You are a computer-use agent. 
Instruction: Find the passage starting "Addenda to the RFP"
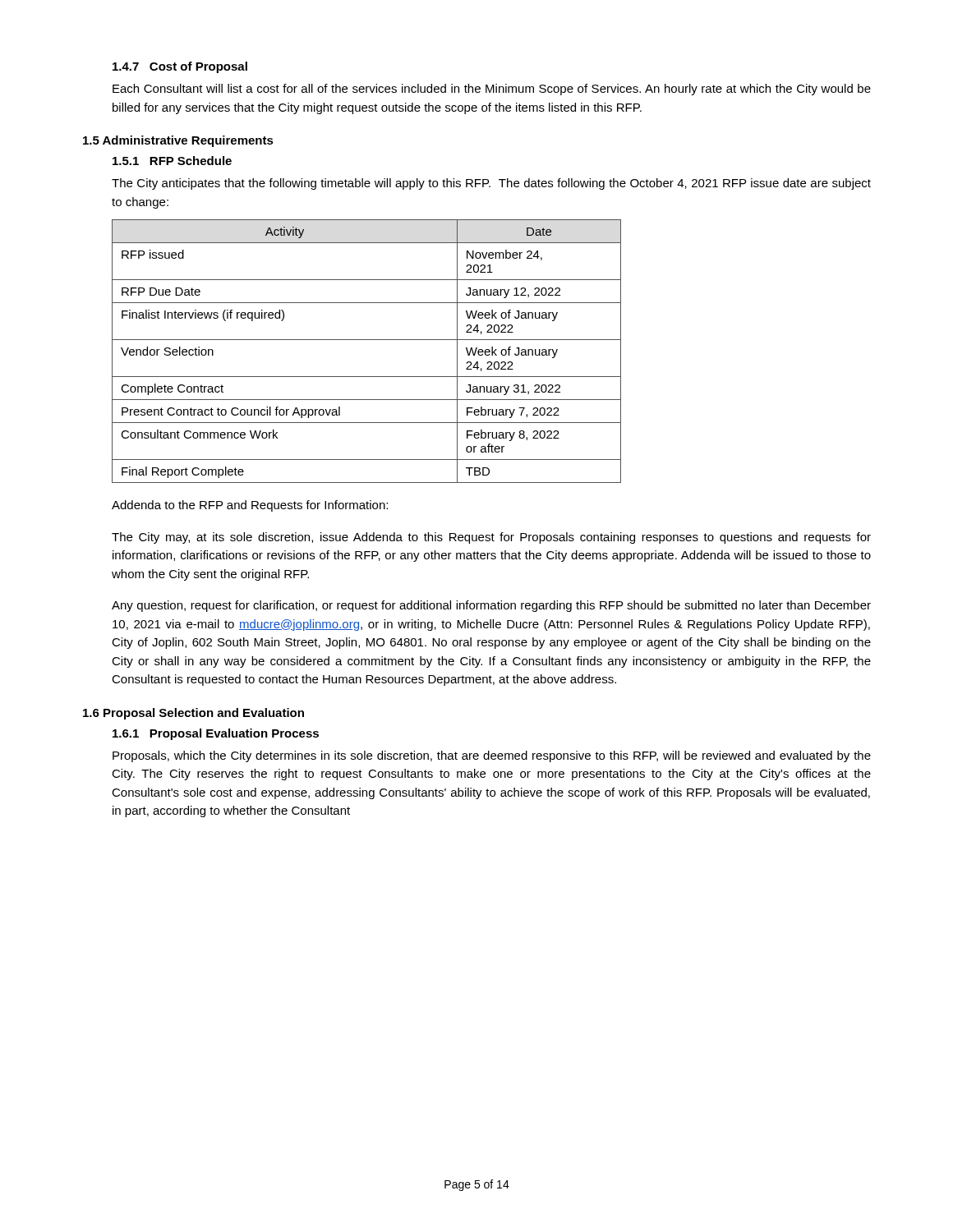250,505
